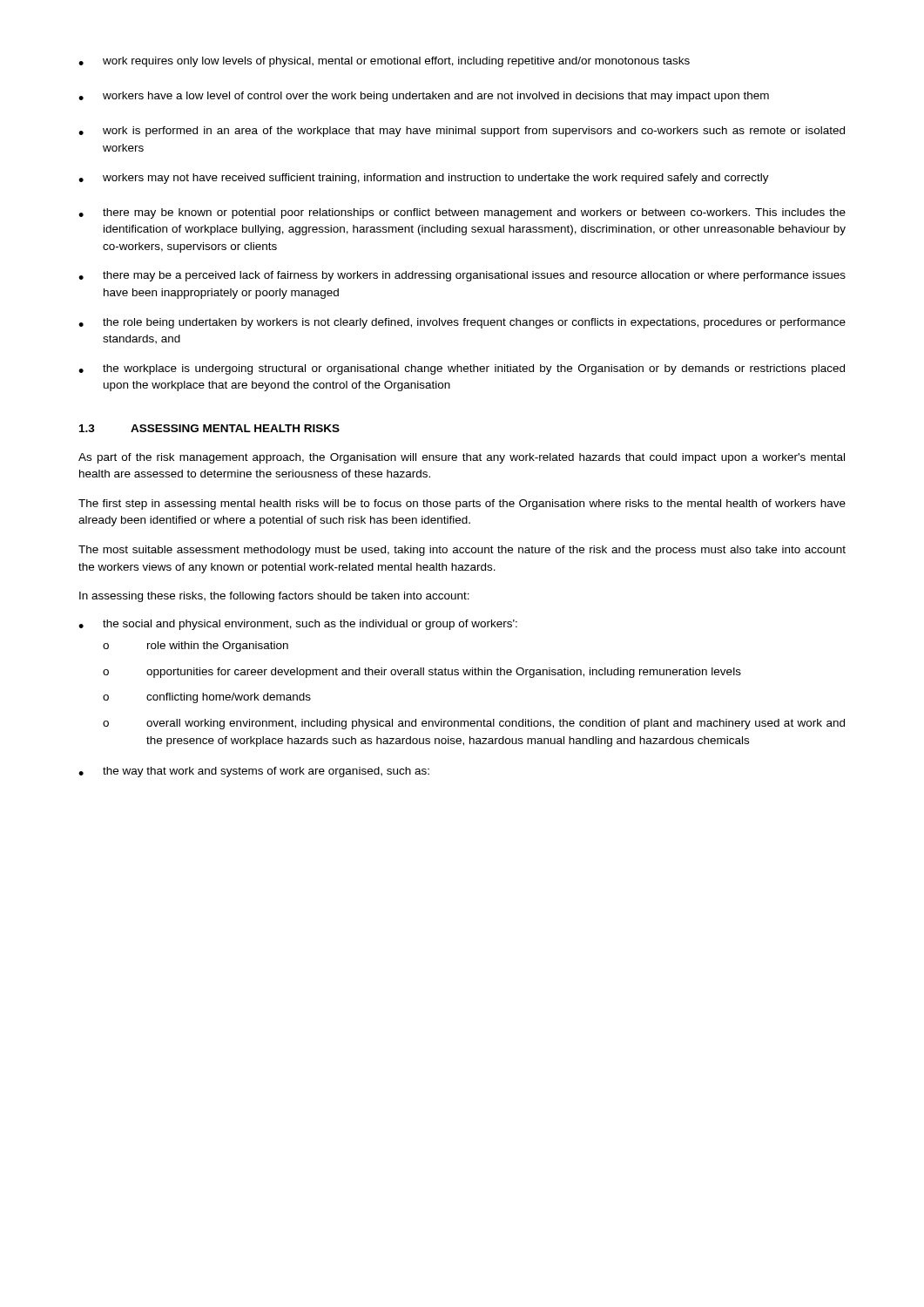Select the element starting "In assessing these risks, the"

462,596
